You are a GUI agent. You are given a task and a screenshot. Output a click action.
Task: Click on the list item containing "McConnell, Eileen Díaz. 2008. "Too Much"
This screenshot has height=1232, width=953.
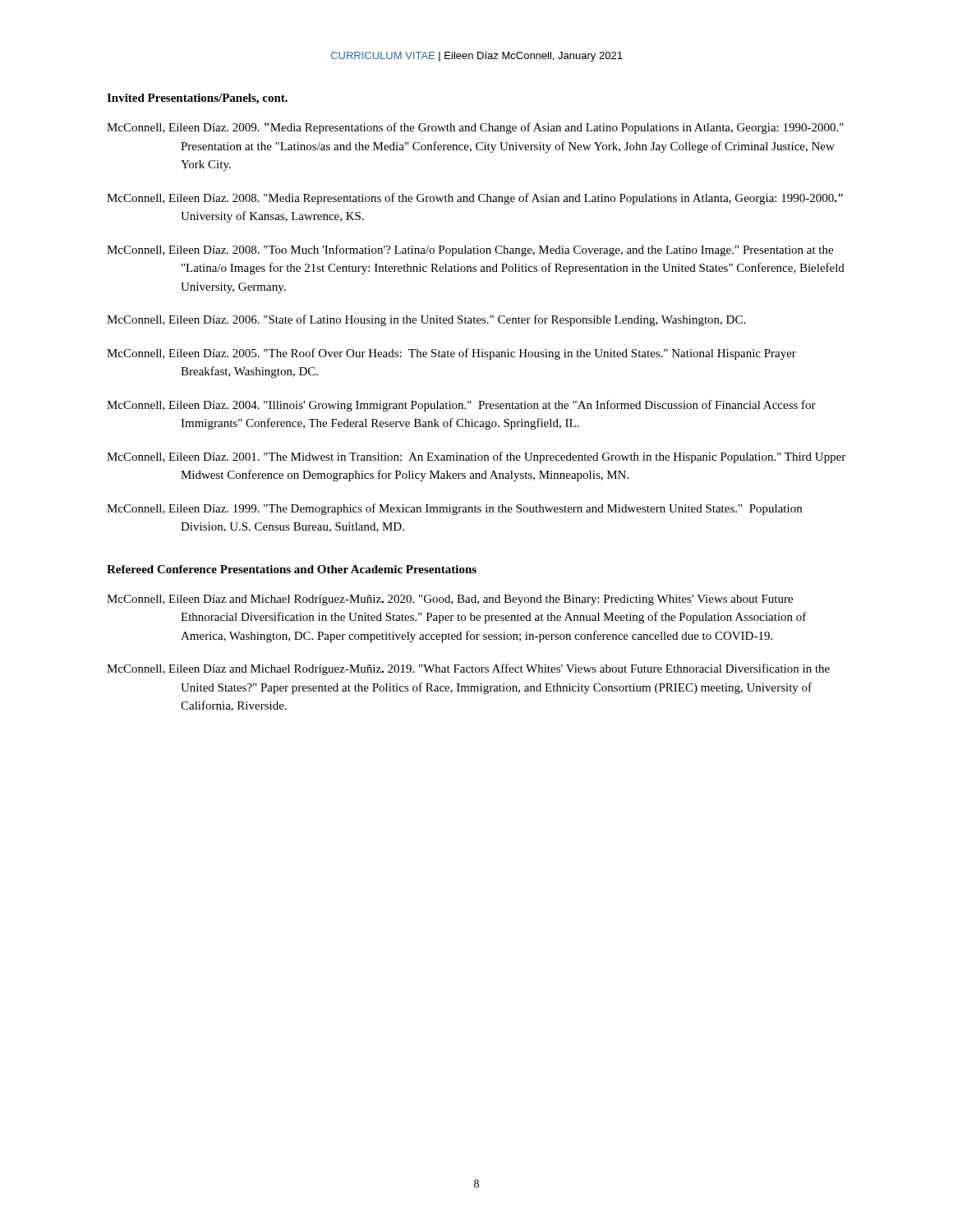476,268
